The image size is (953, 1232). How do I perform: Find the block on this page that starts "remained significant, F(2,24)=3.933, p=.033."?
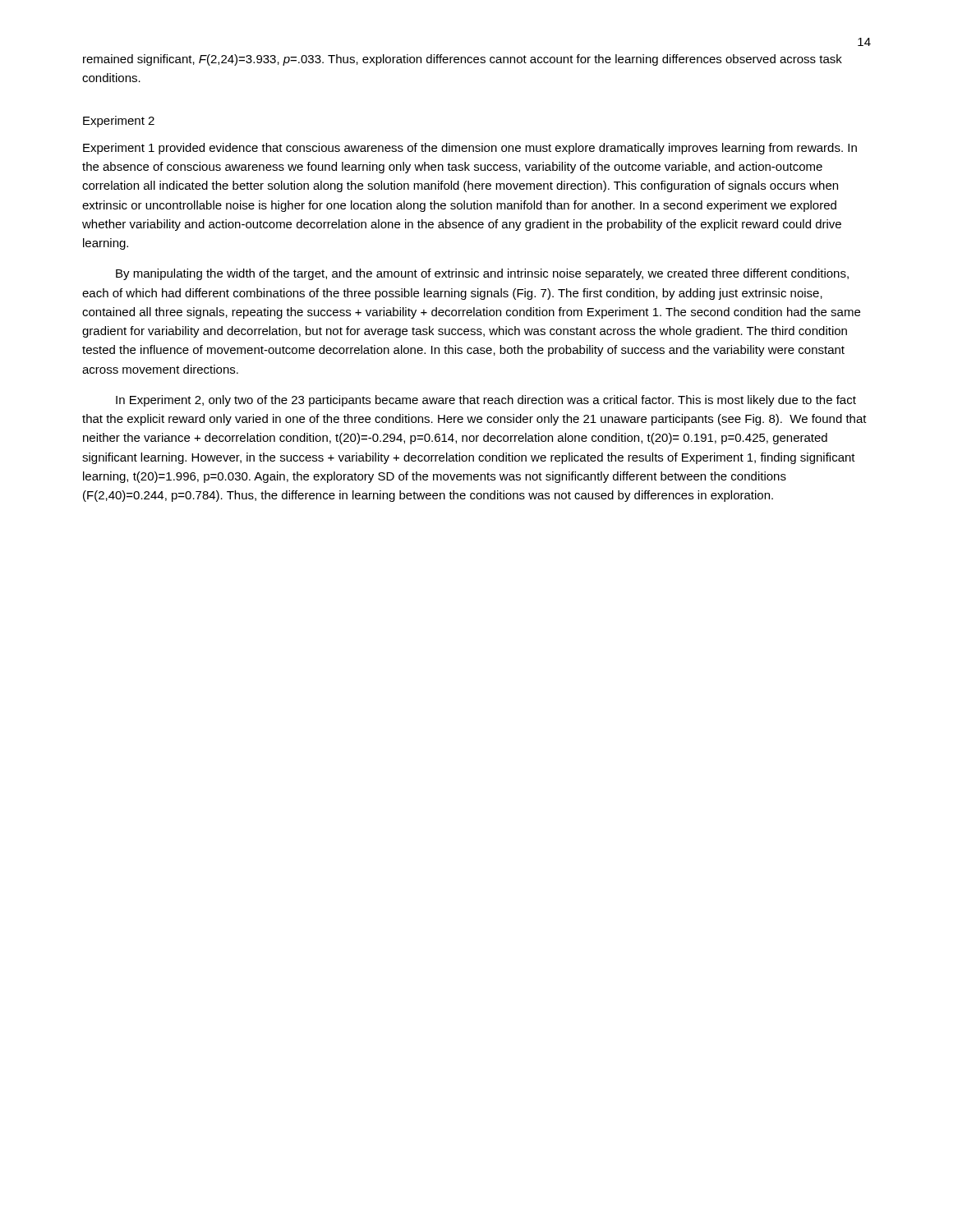[x=462, y=68]
